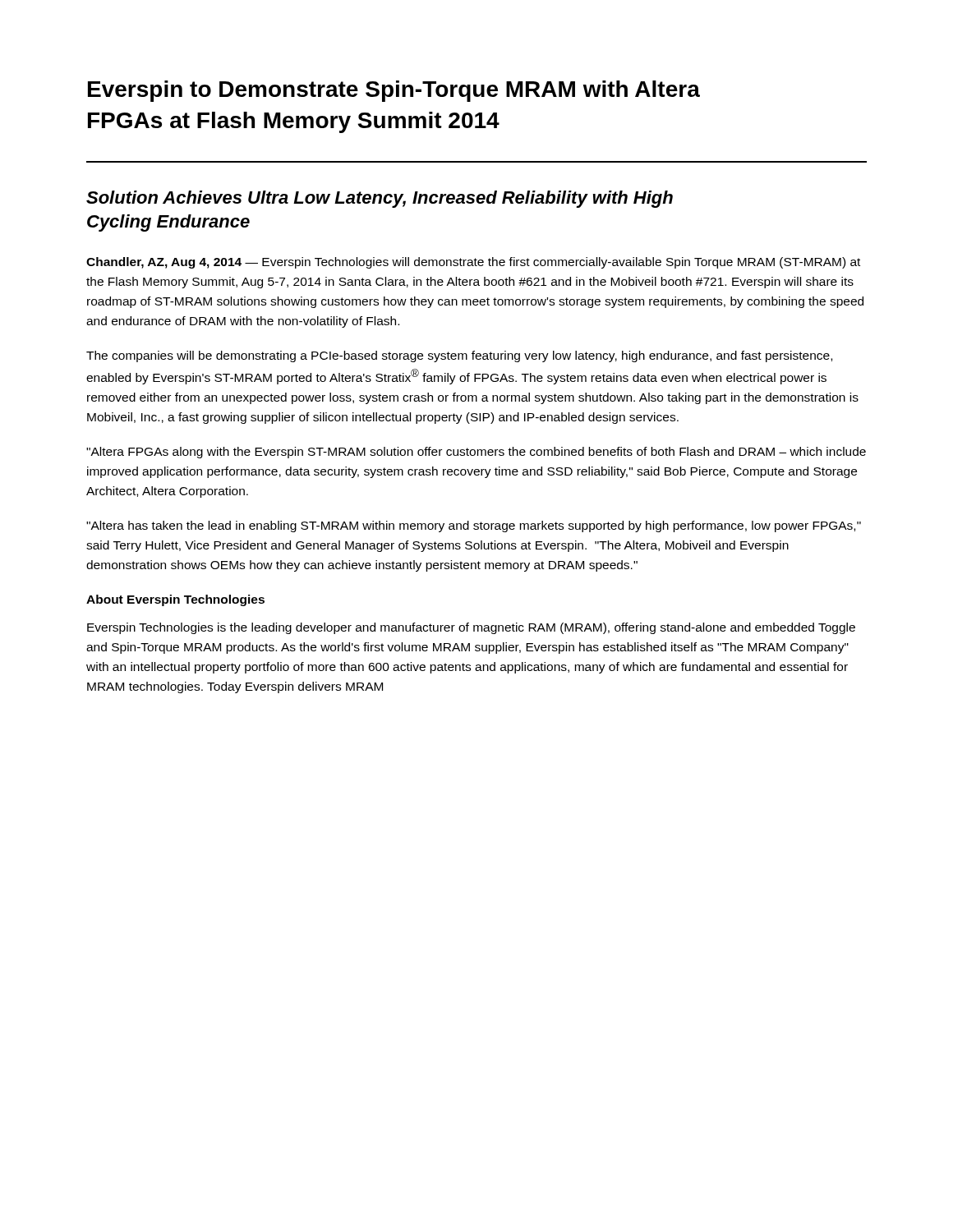Locate the element starting ""Altera has taken the lead in enabling ST-MRAM"
The image size is (953, 1232).
coord(474,545)
